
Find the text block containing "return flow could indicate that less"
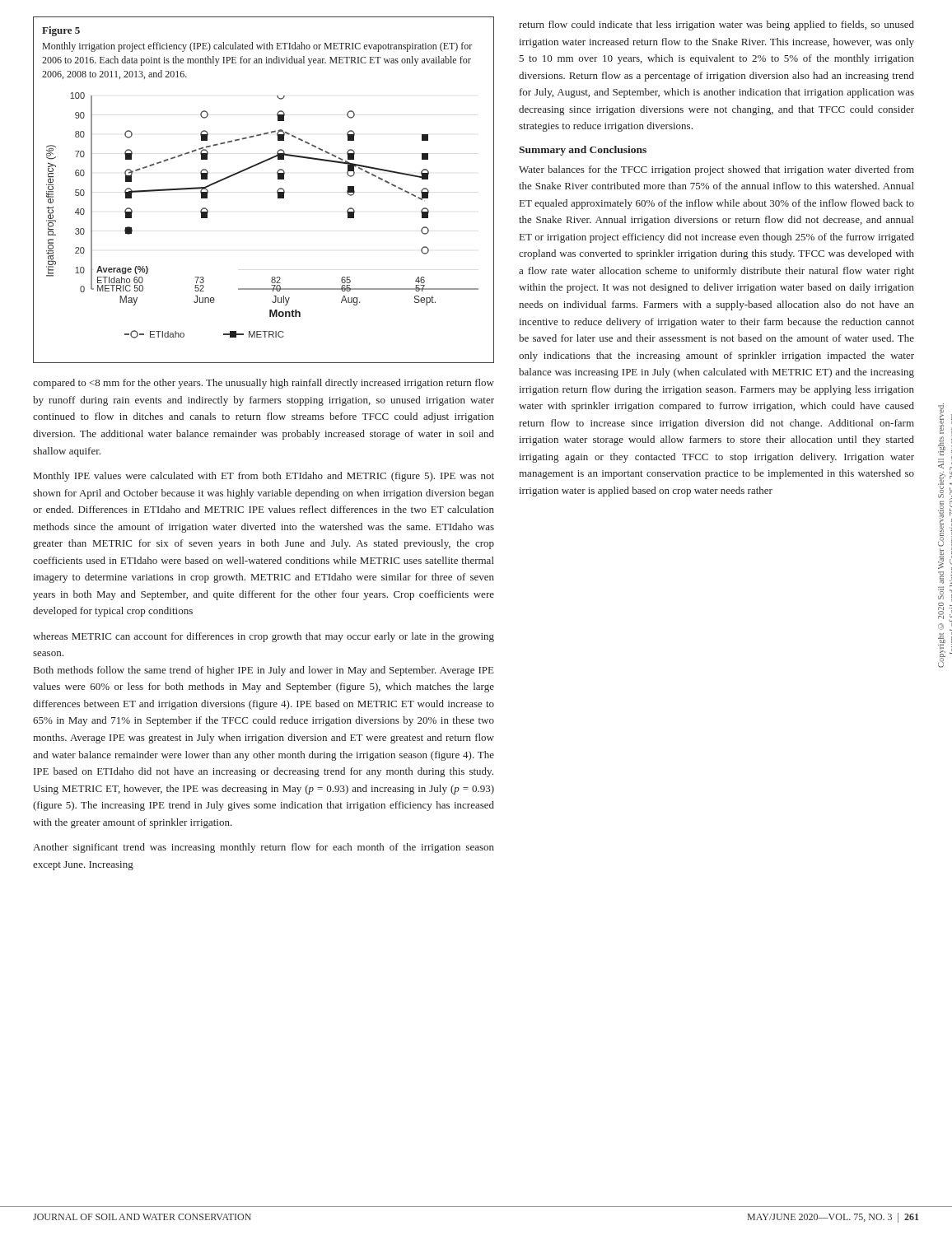click(716, 75)
